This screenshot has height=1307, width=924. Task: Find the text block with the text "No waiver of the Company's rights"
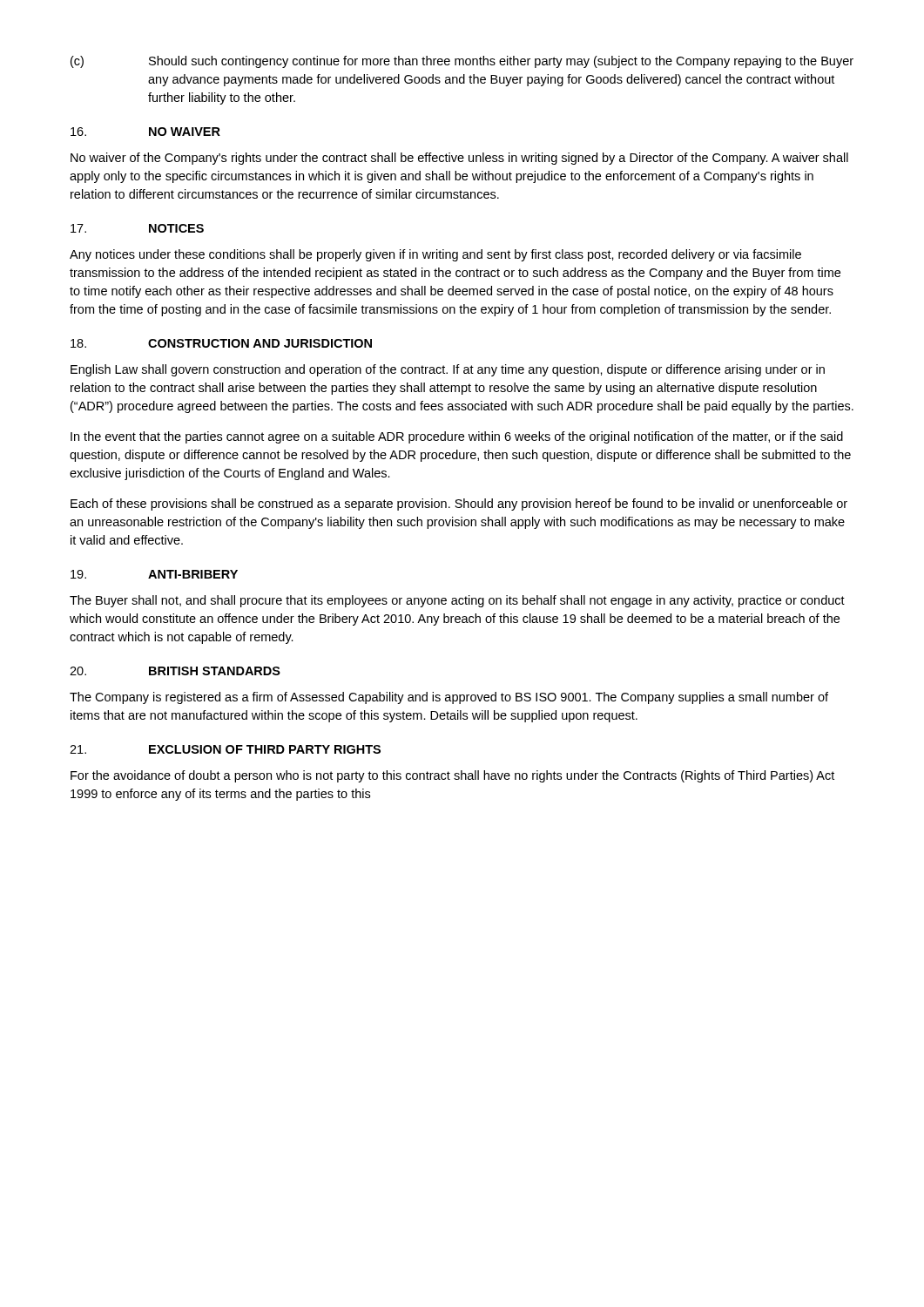pyautogui.click(x=459, y=176)
